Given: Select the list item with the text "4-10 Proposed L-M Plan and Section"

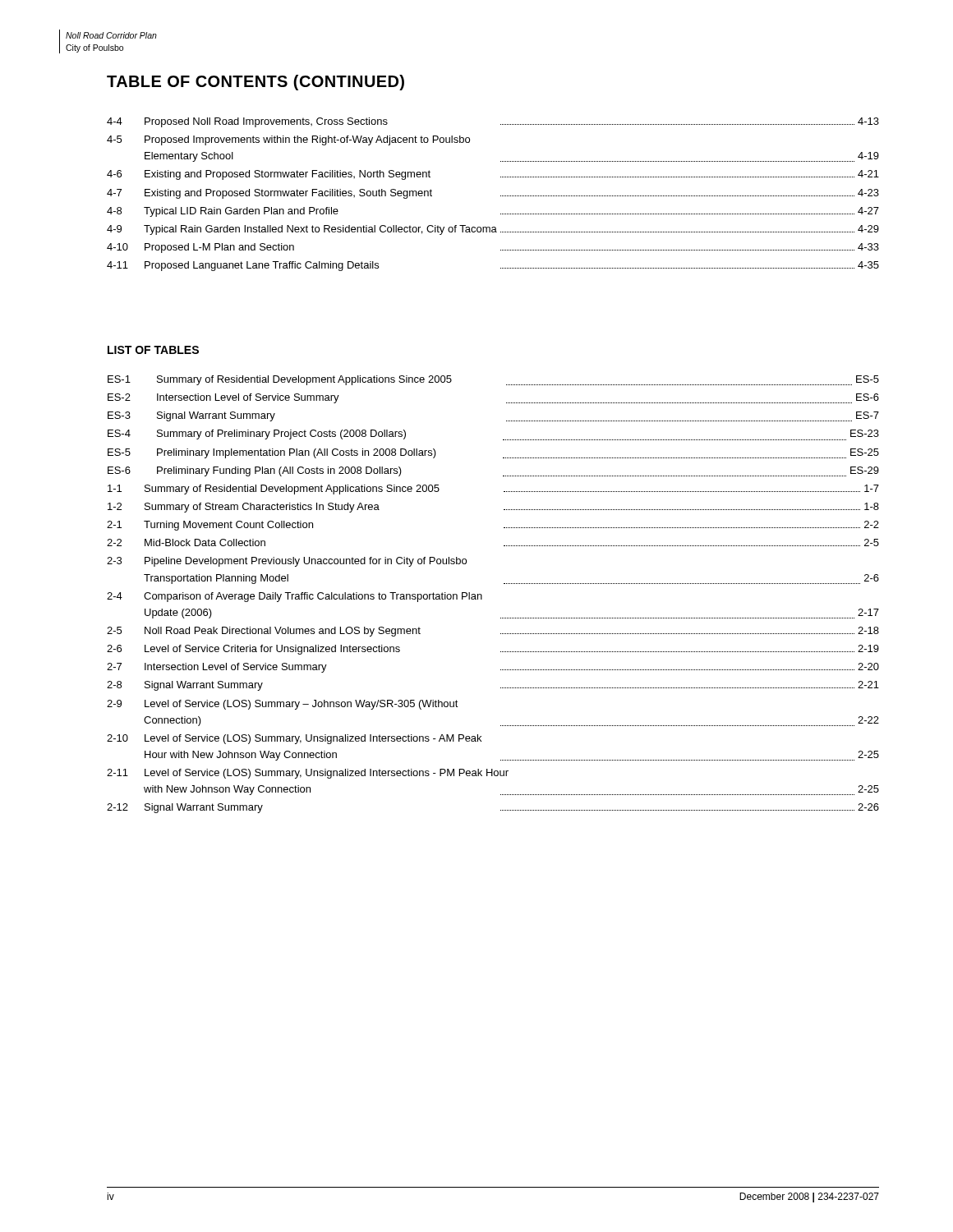Looking at the screenshot, I should 493,247.
